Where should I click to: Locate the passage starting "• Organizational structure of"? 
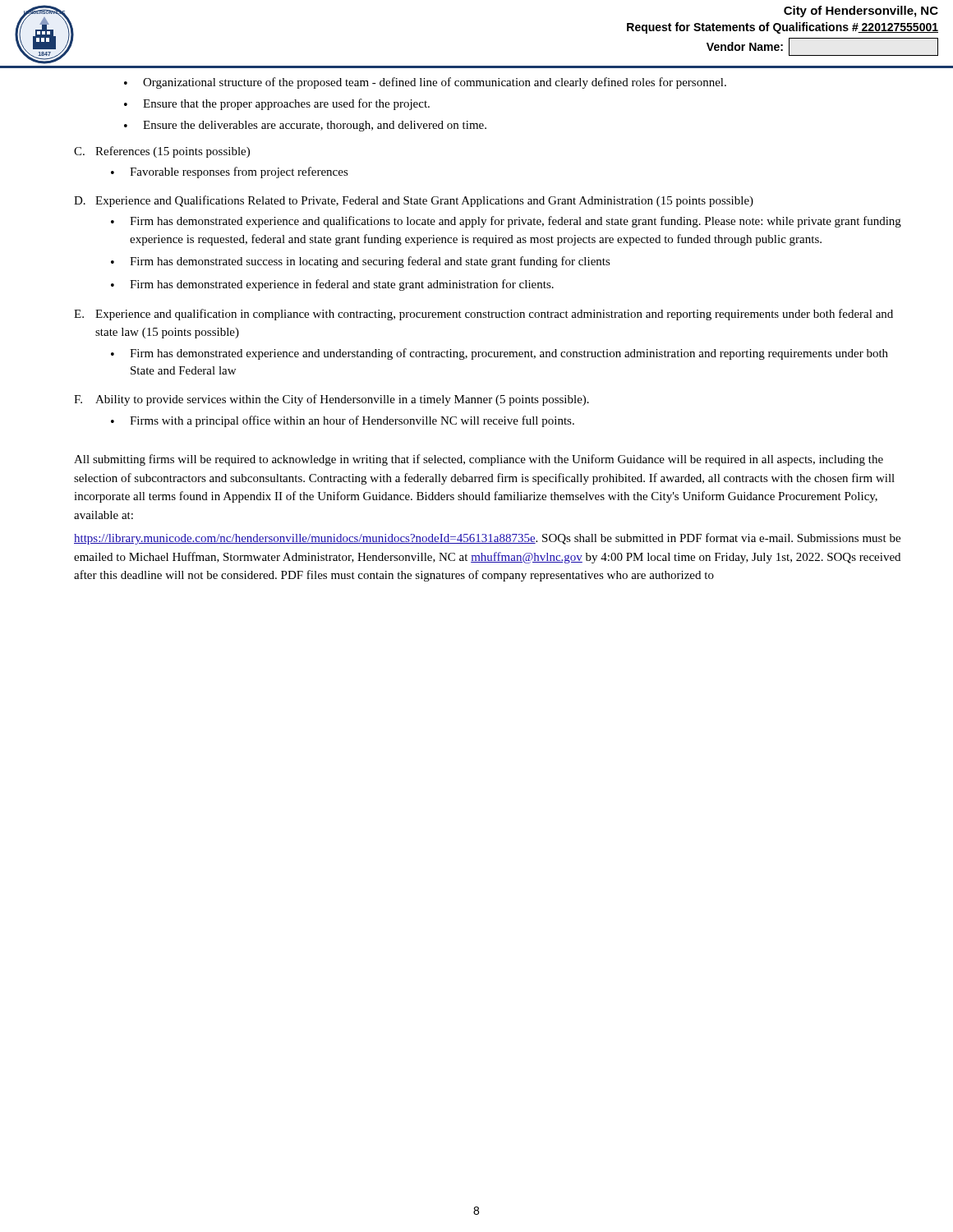[x=513, y=83]
